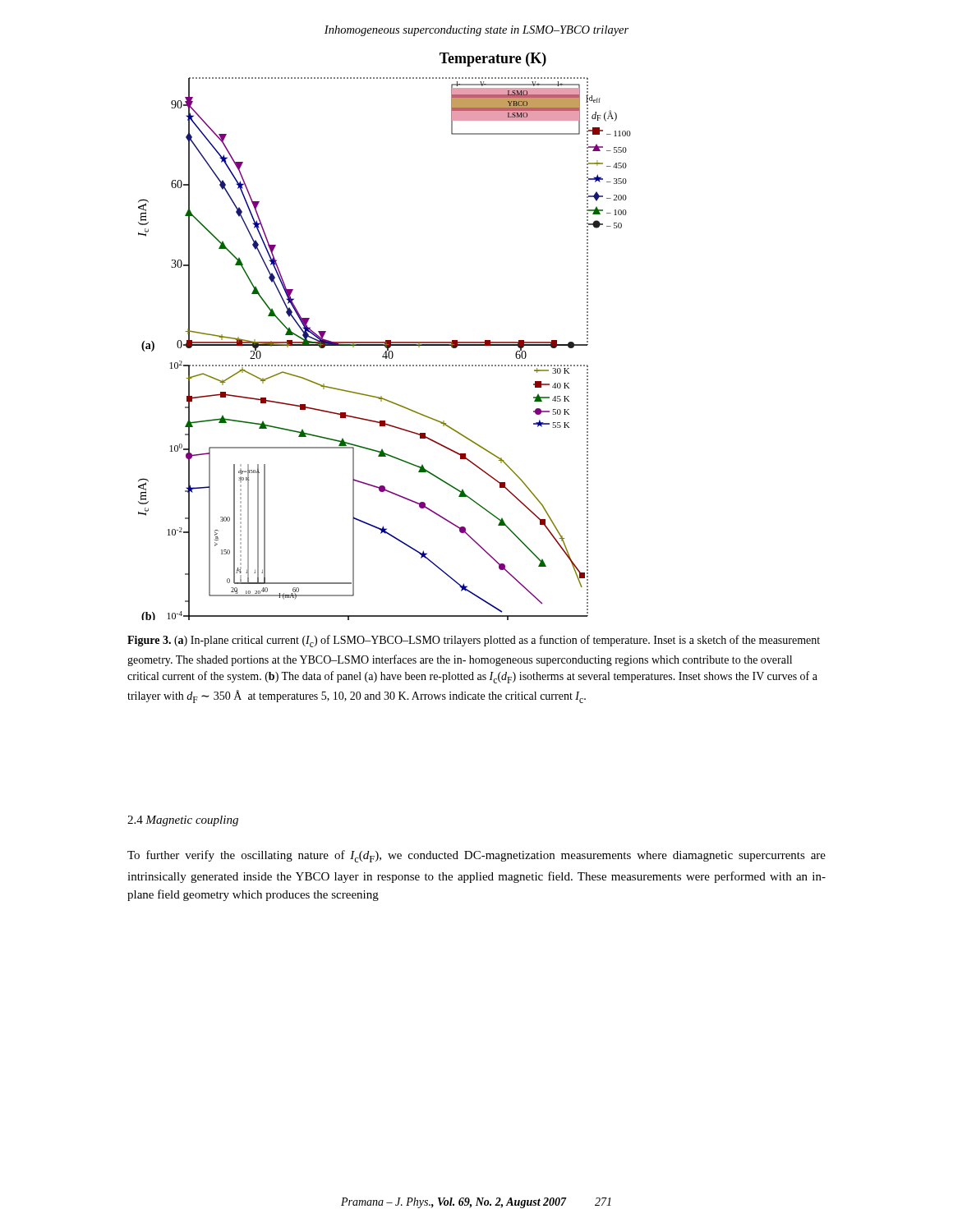Point to the block beginning "To further verify the oscillating nature"
The width and height of the screenshot is (953, 1232).
click(x=476, y=875)
